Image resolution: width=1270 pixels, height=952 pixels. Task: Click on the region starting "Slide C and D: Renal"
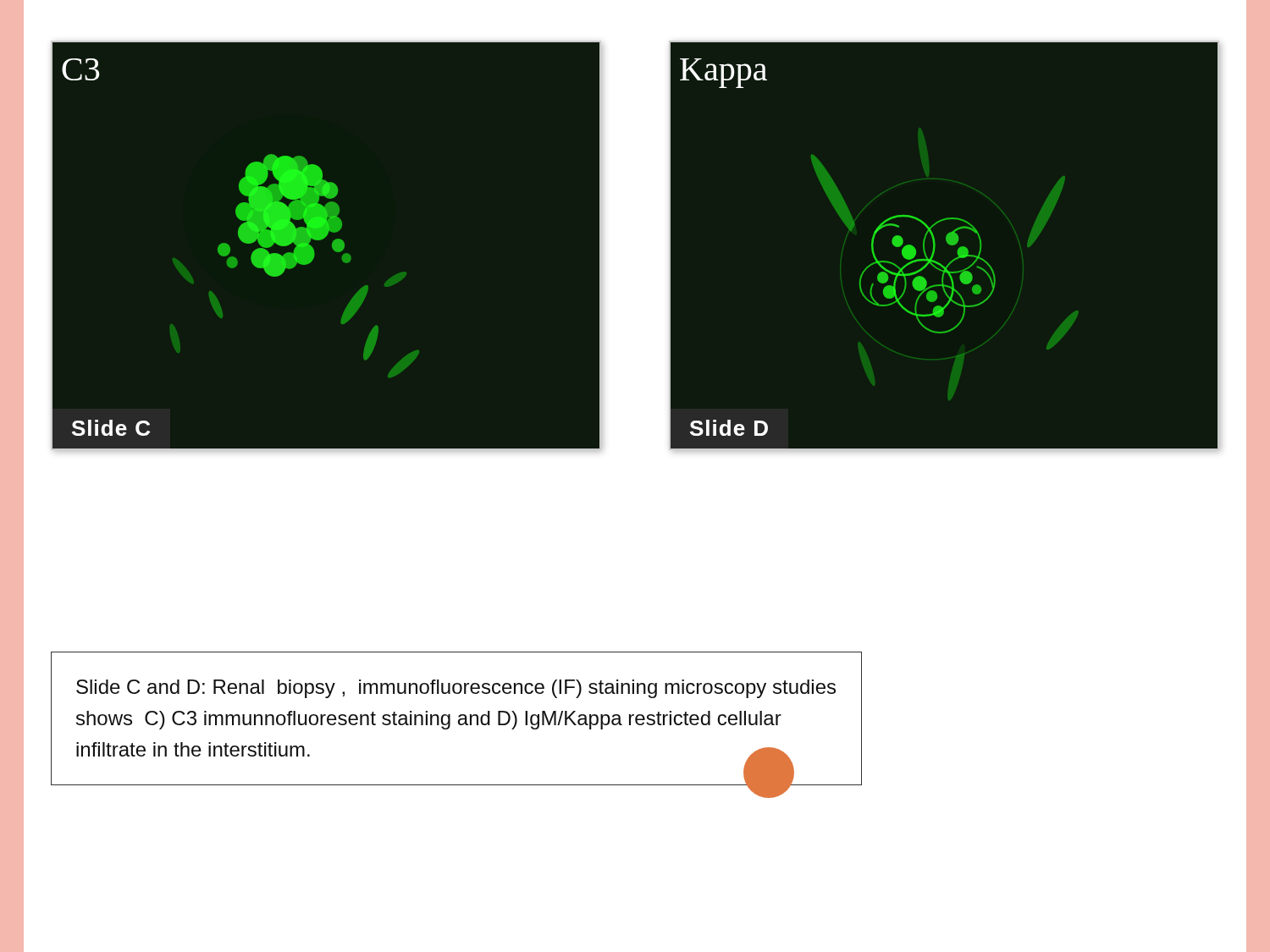pos(456,718)
